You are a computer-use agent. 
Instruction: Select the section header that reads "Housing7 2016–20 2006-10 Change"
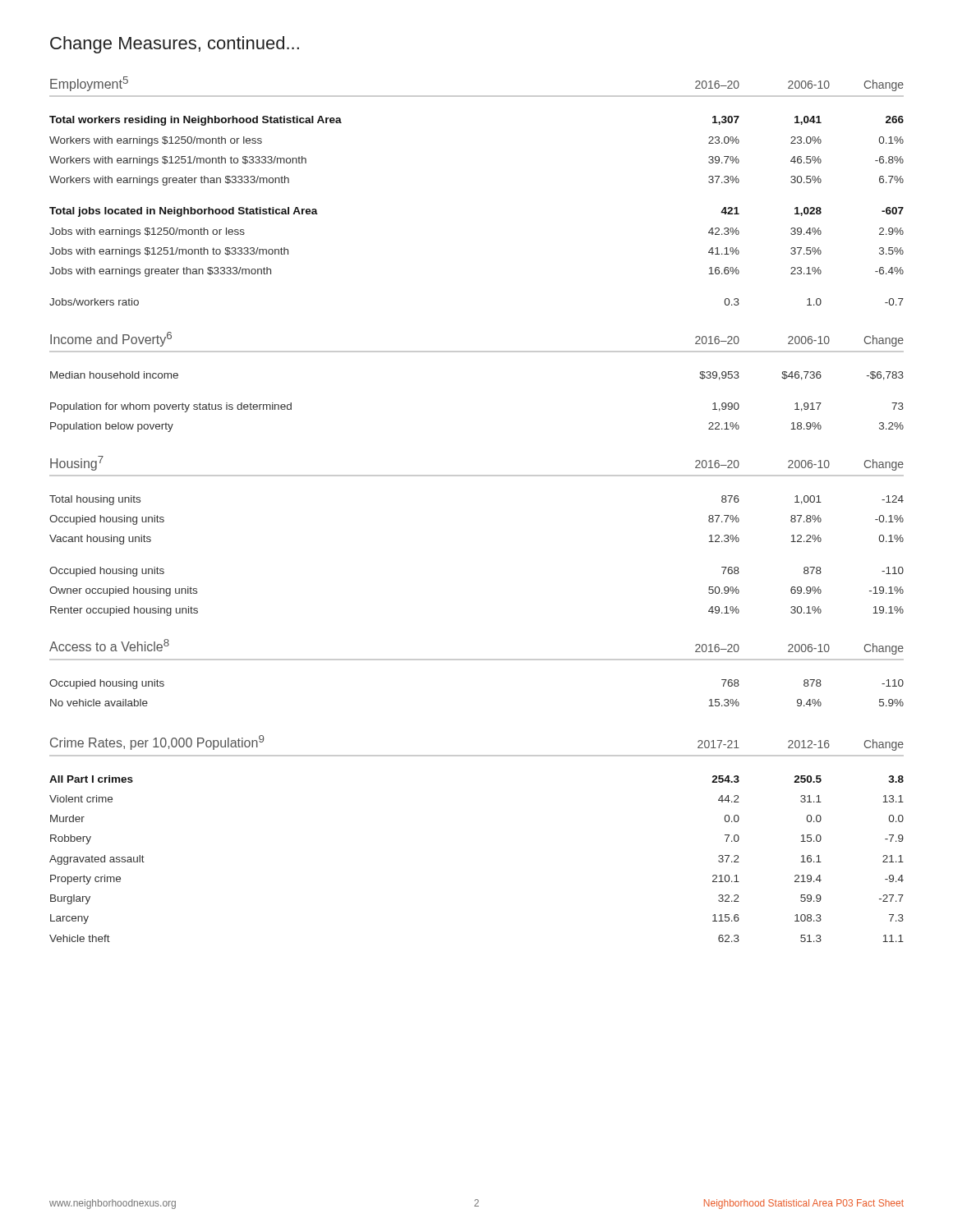tap(77, 464)
